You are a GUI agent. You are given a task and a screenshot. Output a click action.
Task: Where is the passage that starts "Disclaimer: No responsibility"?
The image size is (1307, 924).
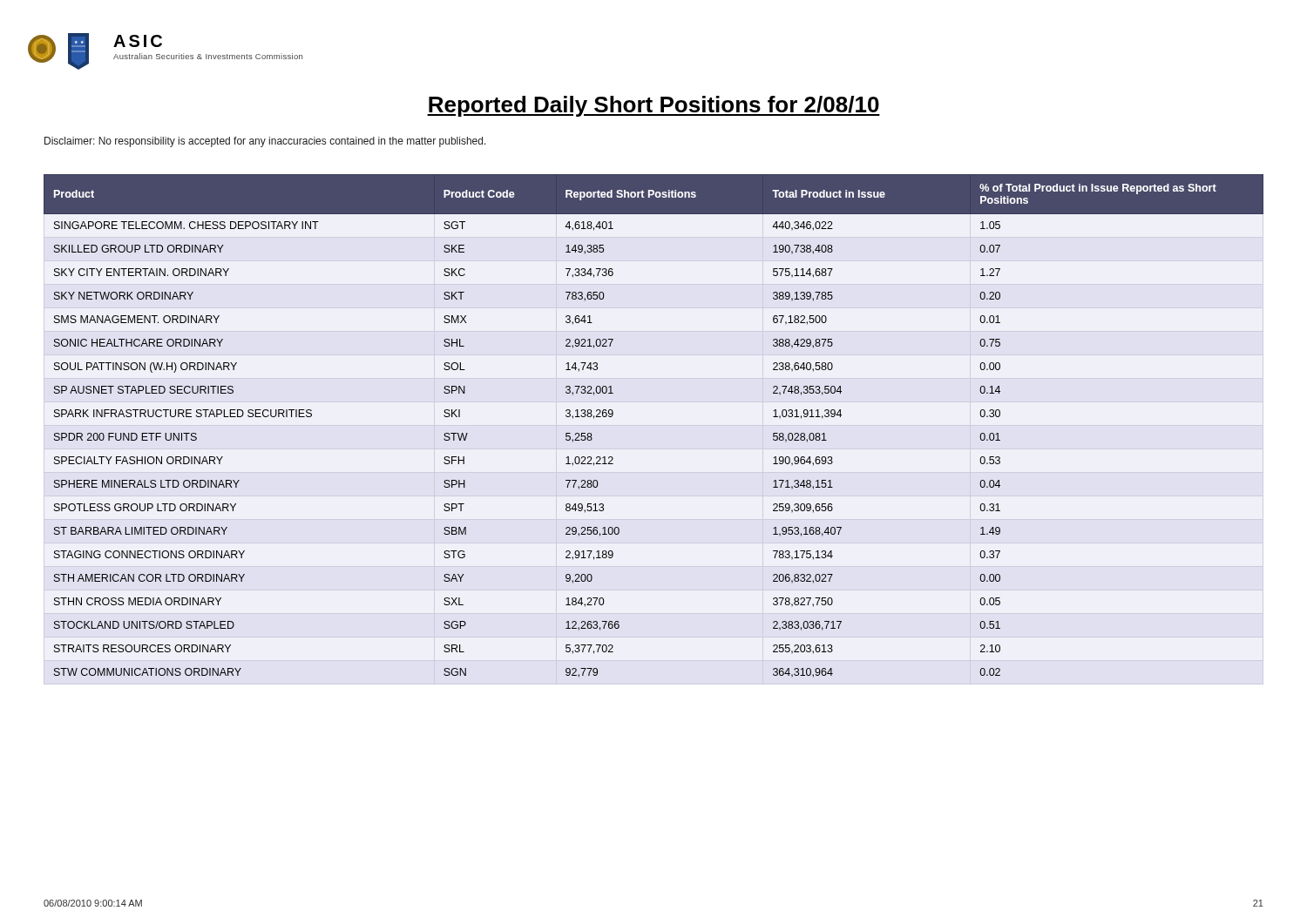[x=265, y=141]
